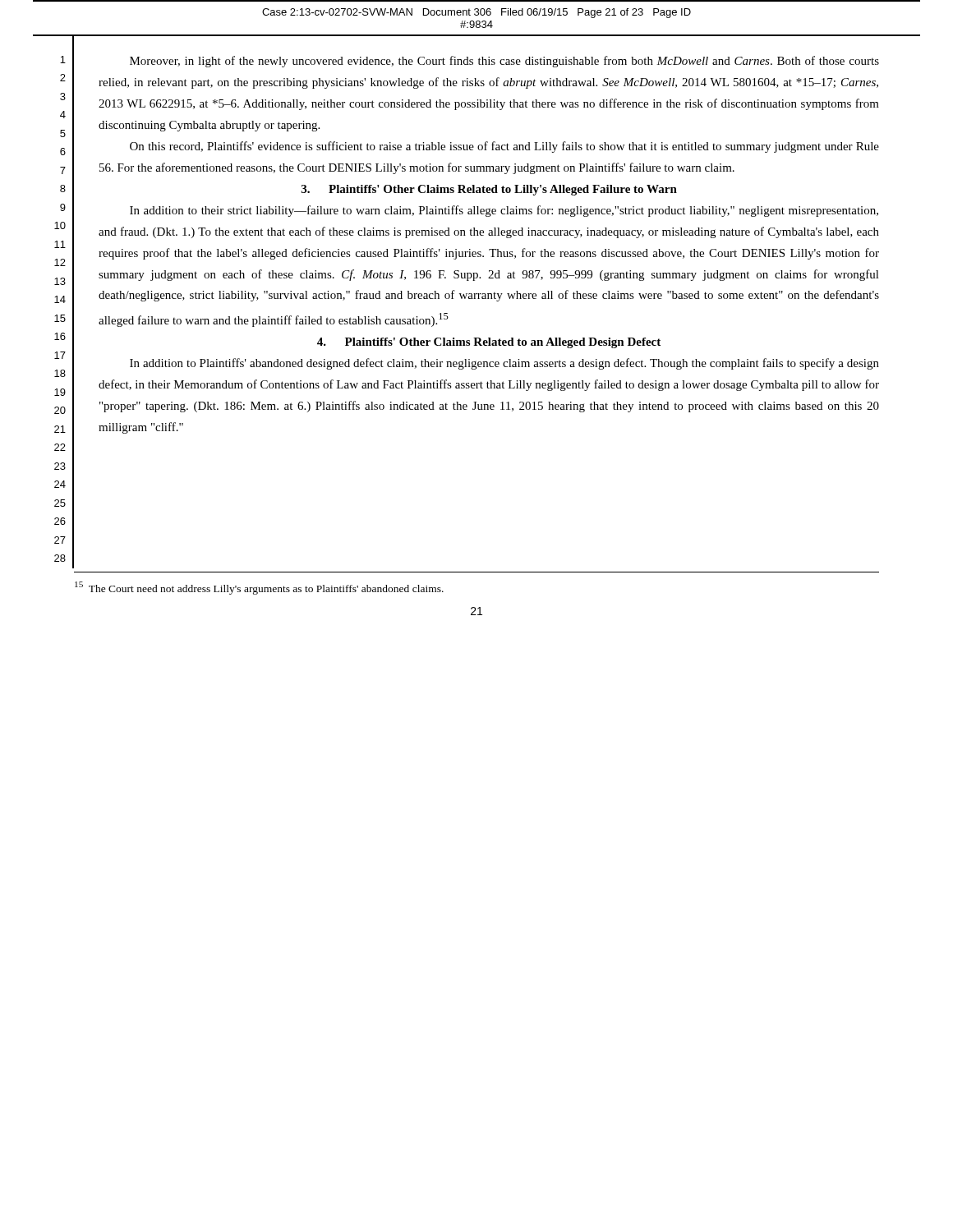Where is the section header that starts "4. Plaintiffs' Other"?
This screenshot has width=953, height=1232.
click(489, 343)
